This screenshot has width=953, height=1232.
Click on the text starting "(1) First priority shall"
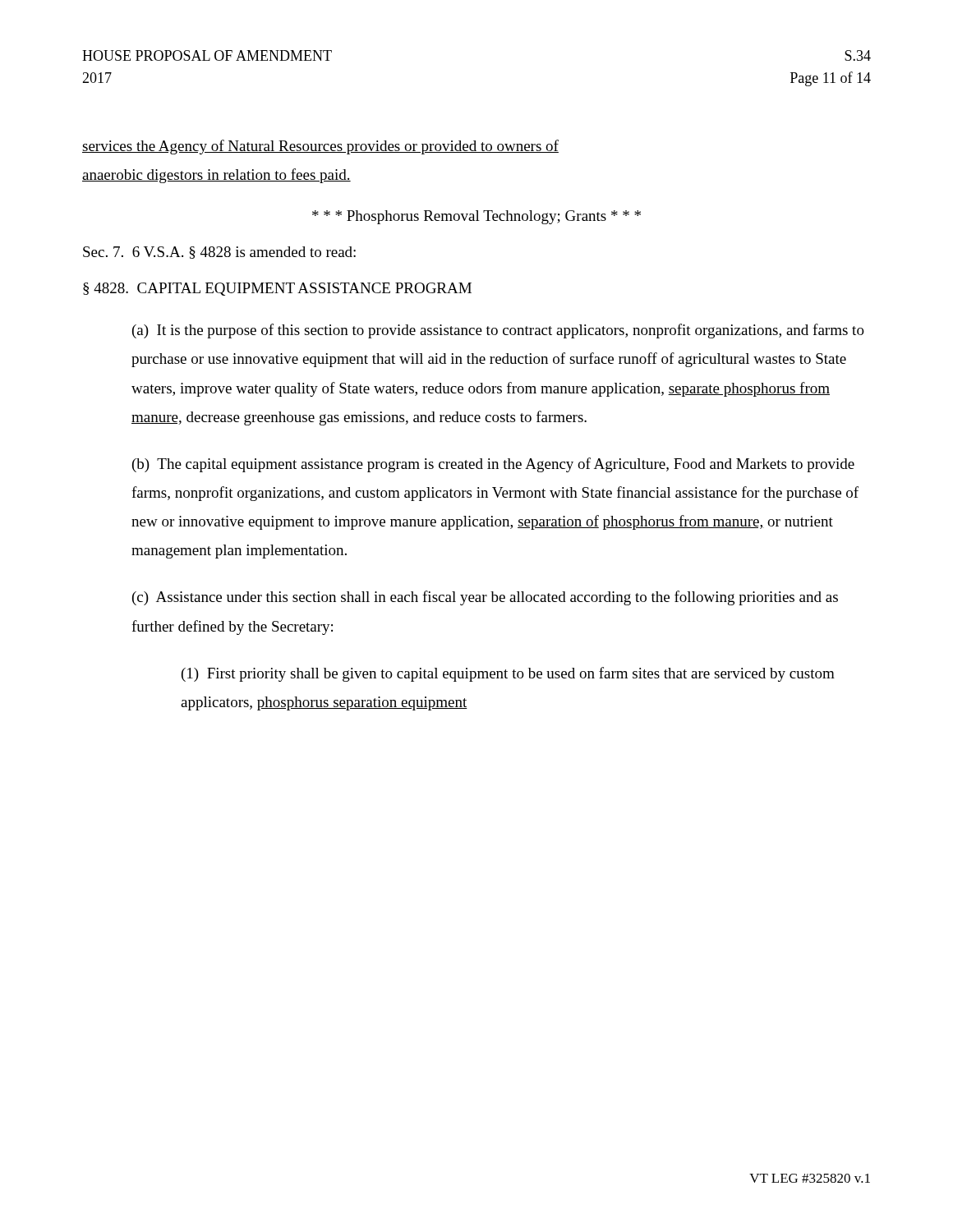click(x=508, y=687)
